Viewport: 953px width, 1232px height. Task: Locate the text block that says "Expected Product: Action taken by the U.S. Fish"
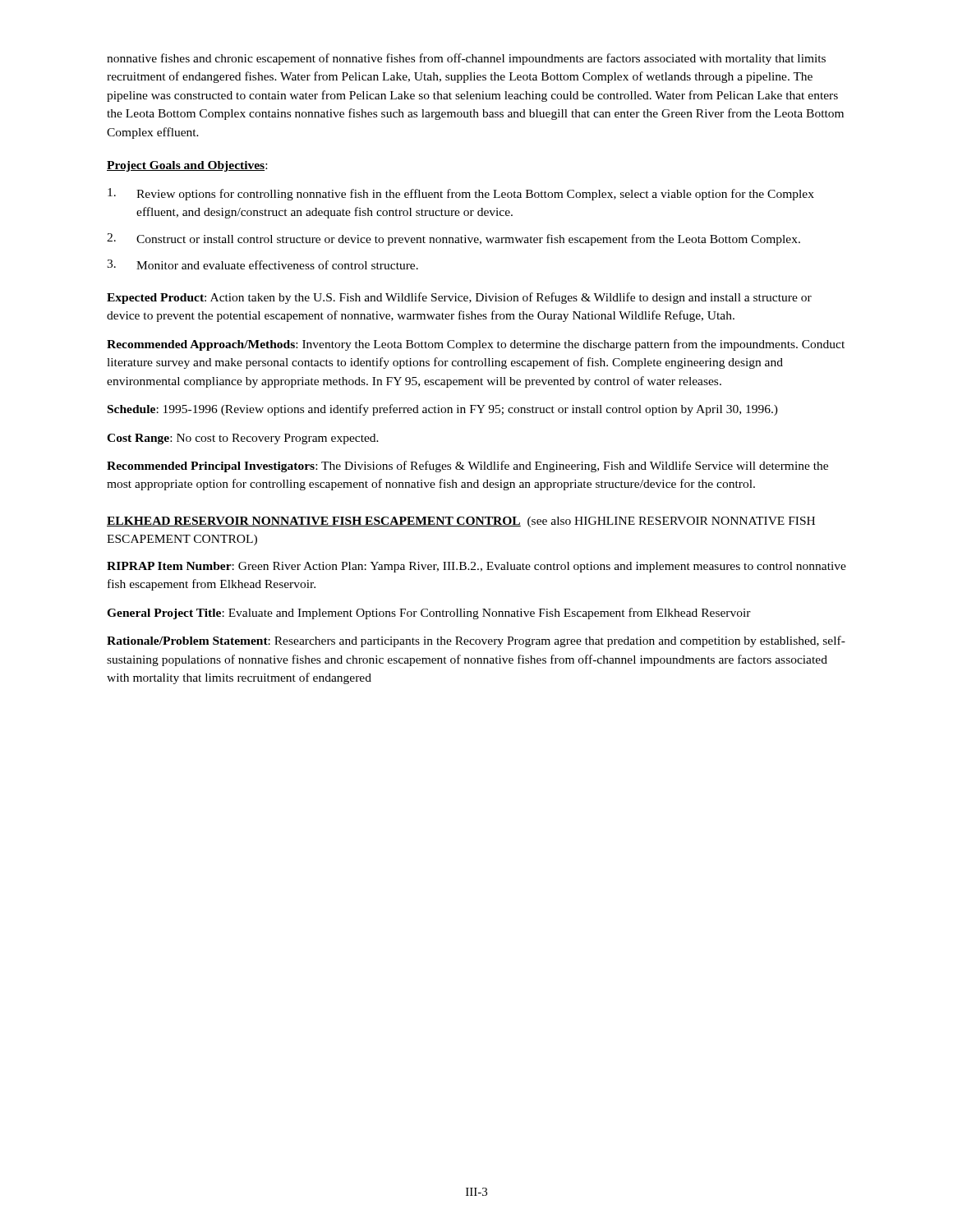tap(476, 307)
